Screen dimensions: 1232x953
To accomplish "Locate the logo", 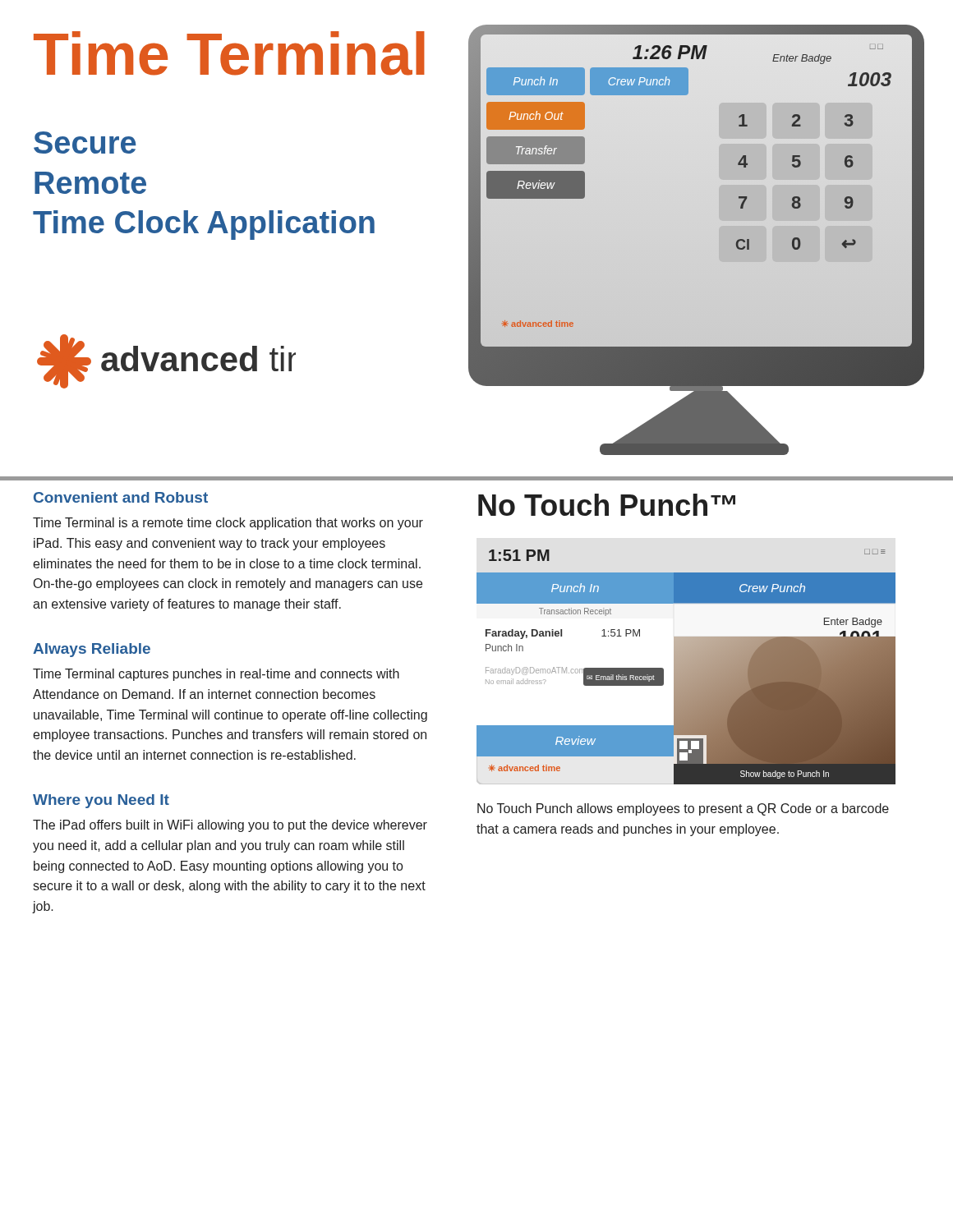I will point(164,363).
